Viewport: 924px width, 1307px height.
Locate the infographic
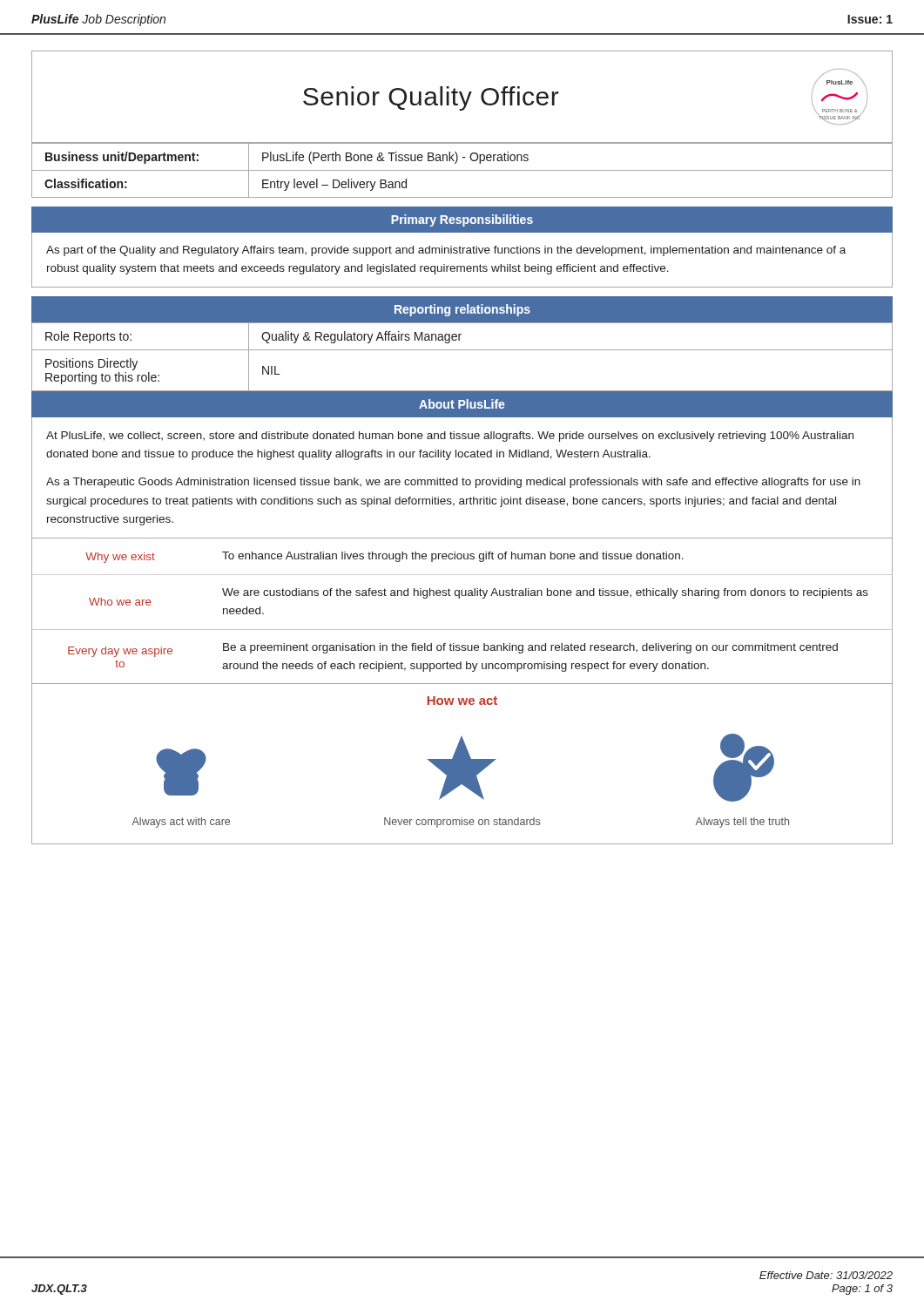[462, 779]
